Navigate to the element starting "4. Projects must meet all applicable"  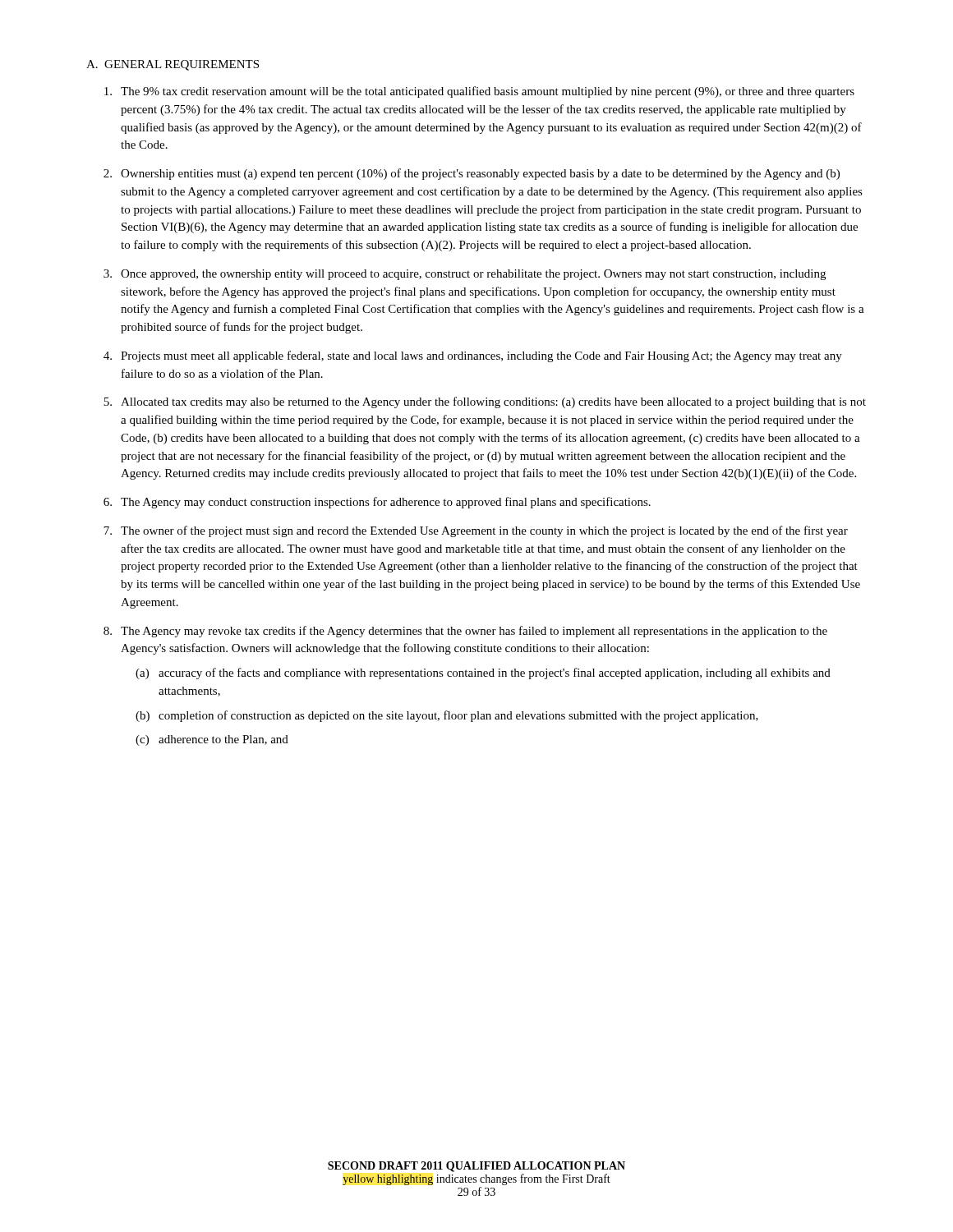(476, 365)
